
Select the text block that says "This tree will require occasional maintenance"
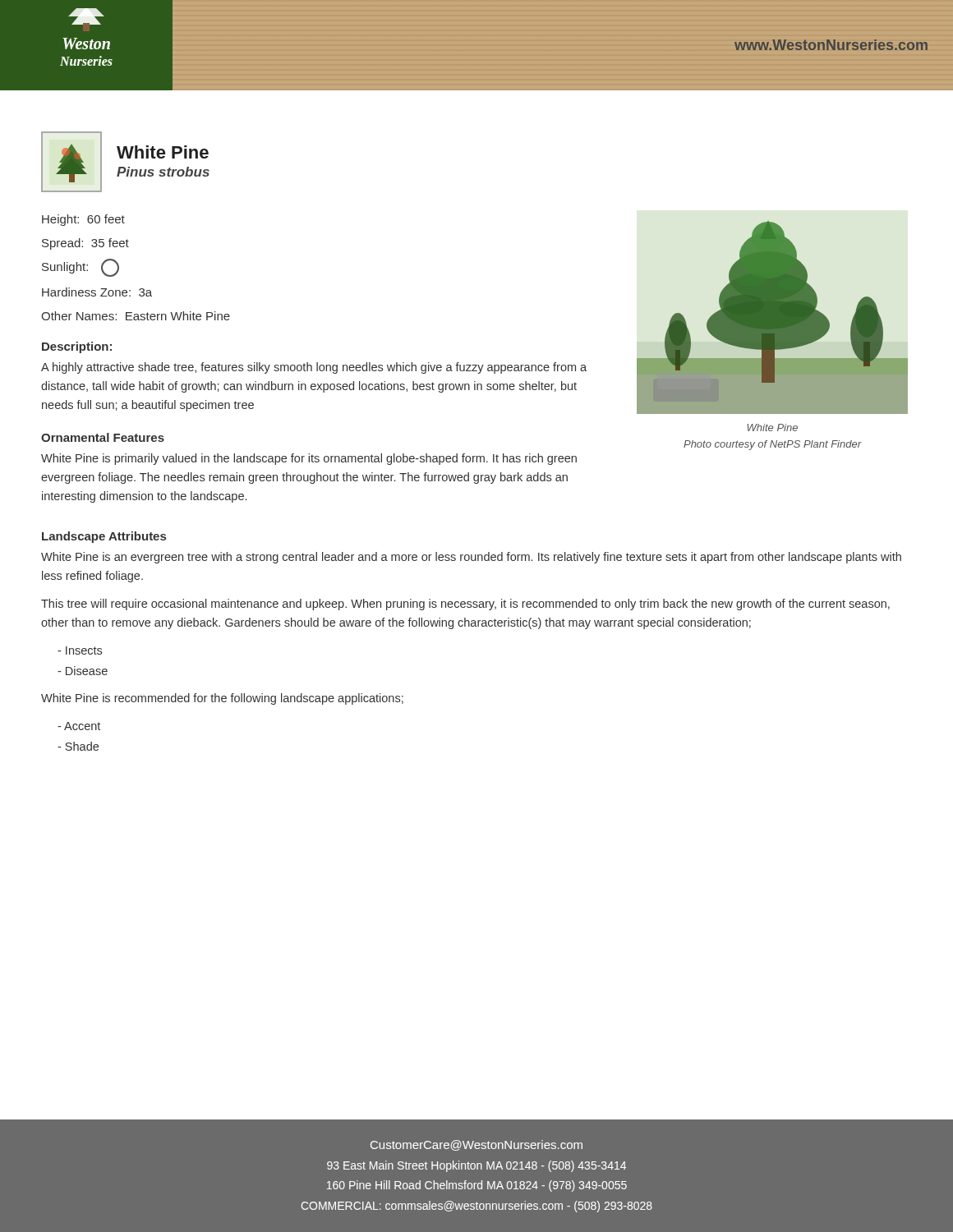pos(466,613)
